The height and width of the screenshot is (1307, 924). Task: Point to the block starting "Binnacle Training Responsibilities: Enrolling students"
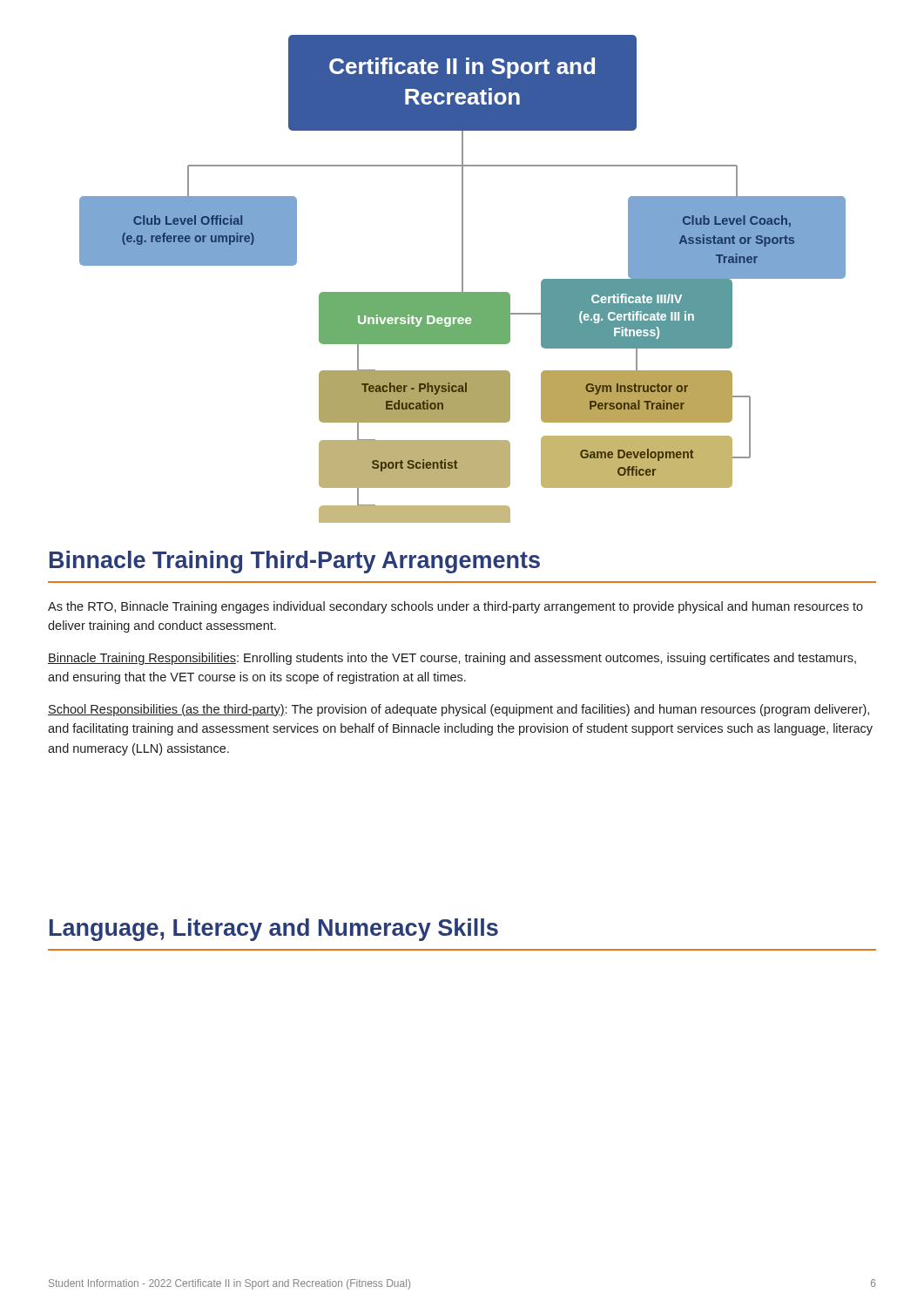pos(452,668)
